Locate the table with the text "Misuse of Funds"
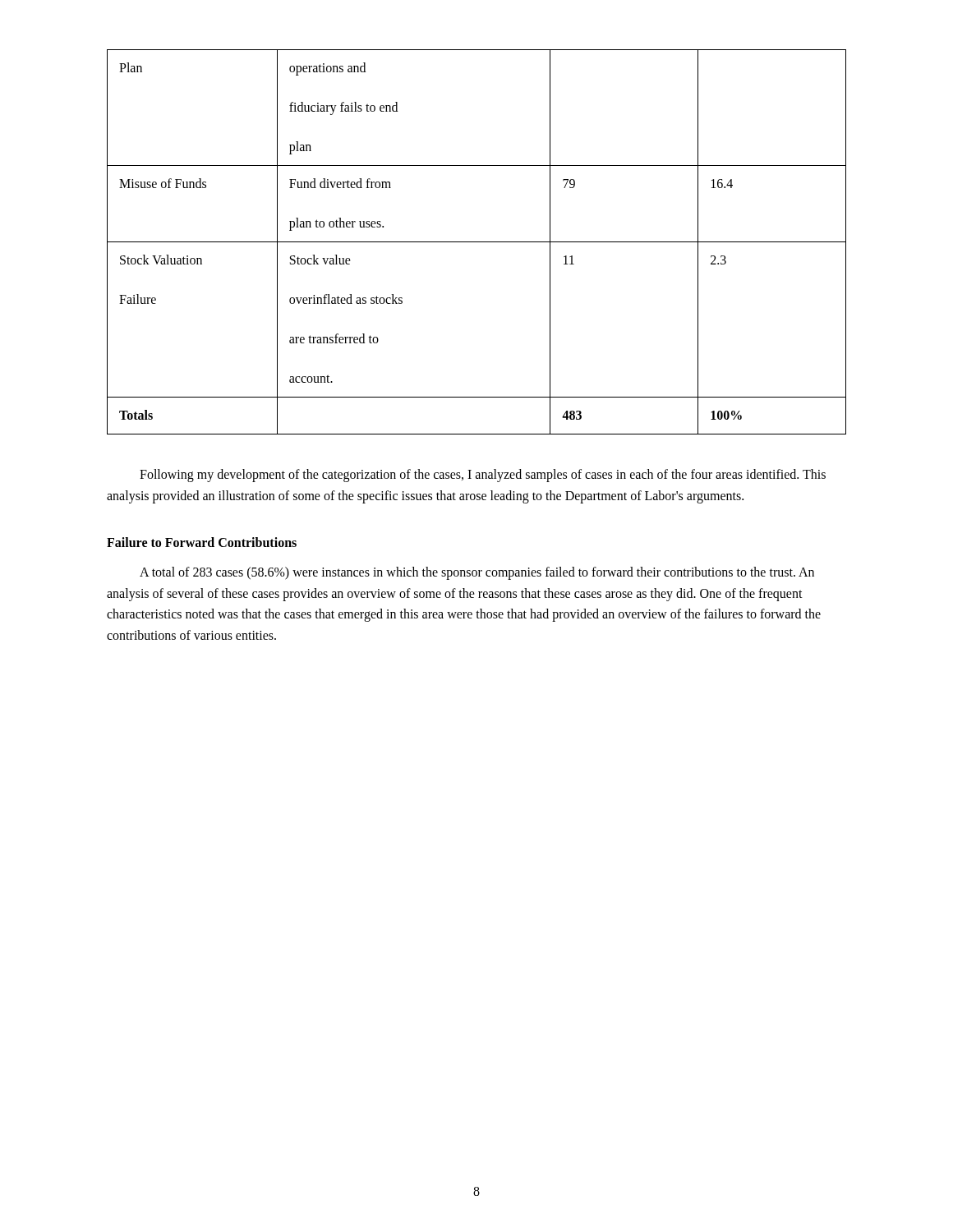 point(476,242)
